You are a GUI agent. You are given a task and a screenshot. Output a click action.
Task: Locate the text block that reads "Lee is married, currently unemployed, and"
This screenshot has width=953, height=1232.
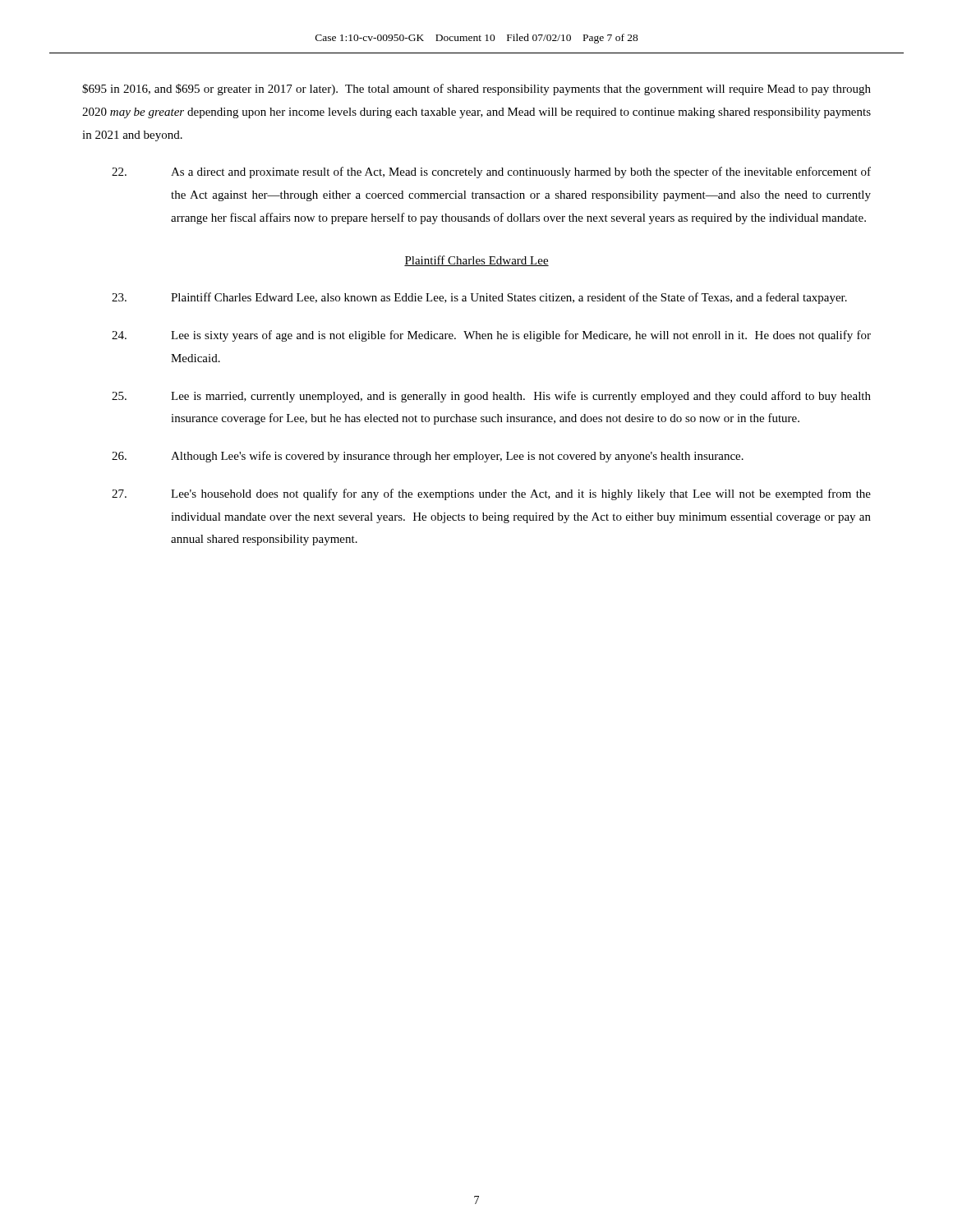pos(476,408)
